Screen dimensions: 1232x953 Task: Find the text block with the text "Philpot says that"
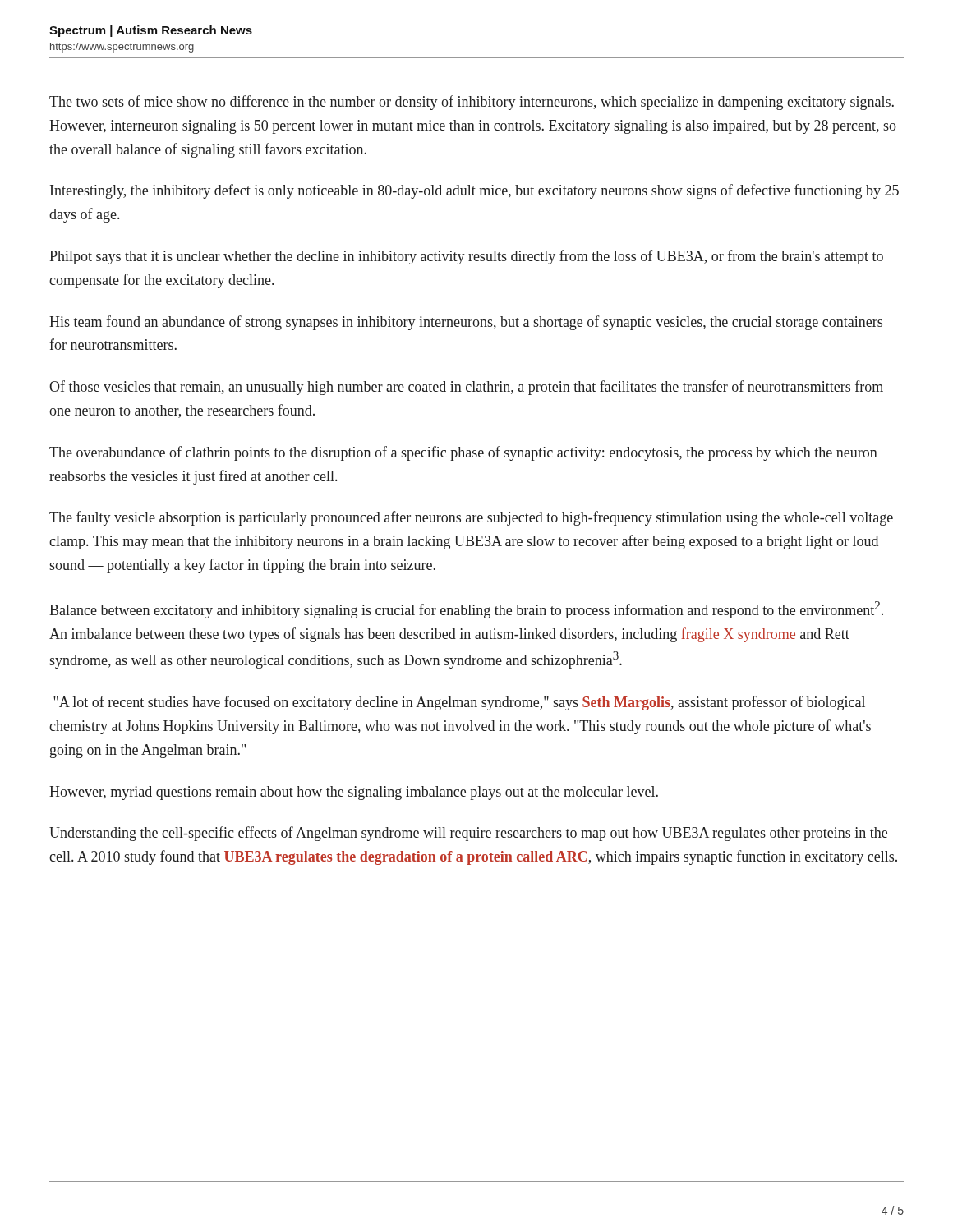(x=466, y=268)
